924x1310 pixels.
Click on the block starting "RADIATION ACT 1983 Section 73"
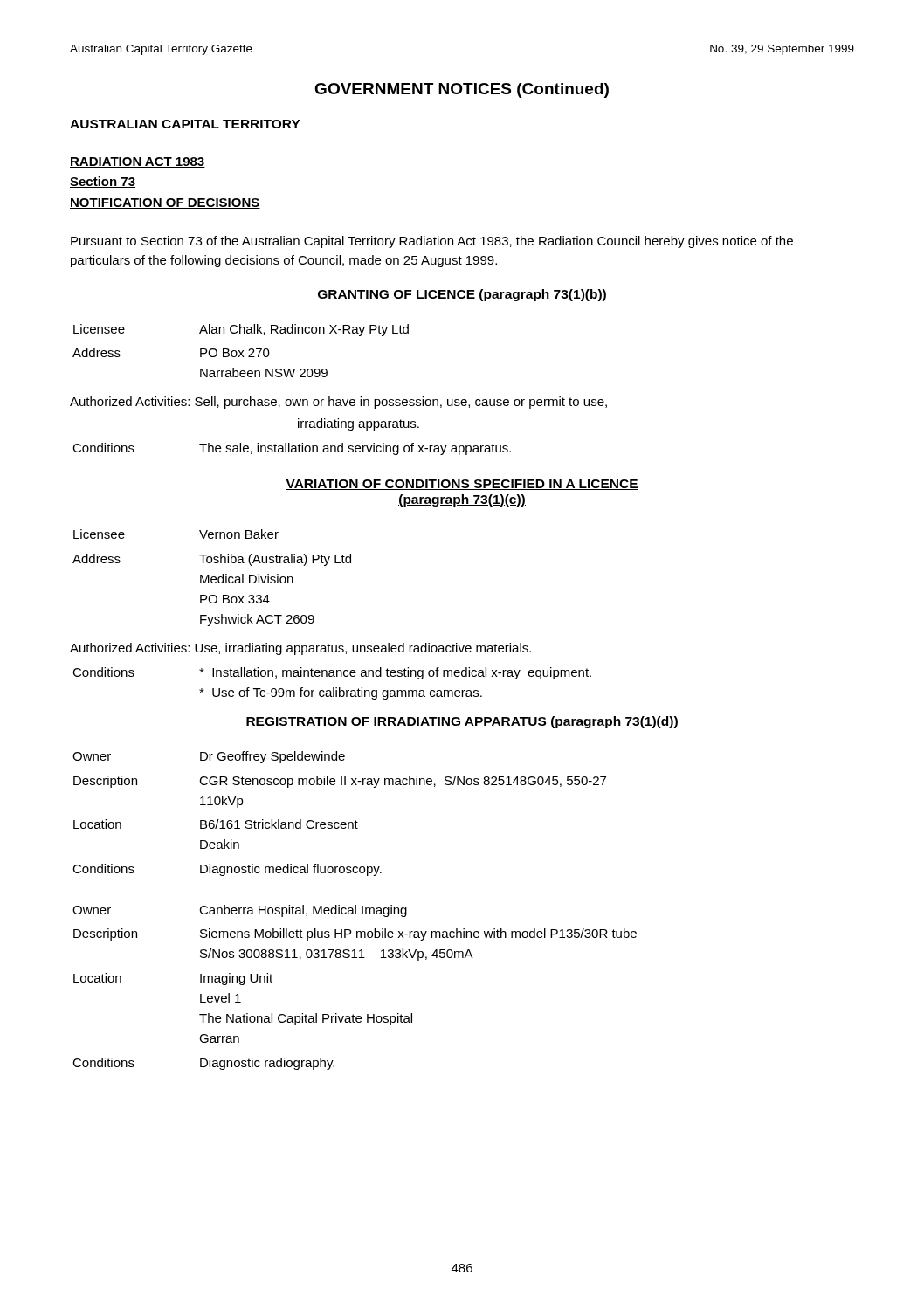(x=138, y=162)
